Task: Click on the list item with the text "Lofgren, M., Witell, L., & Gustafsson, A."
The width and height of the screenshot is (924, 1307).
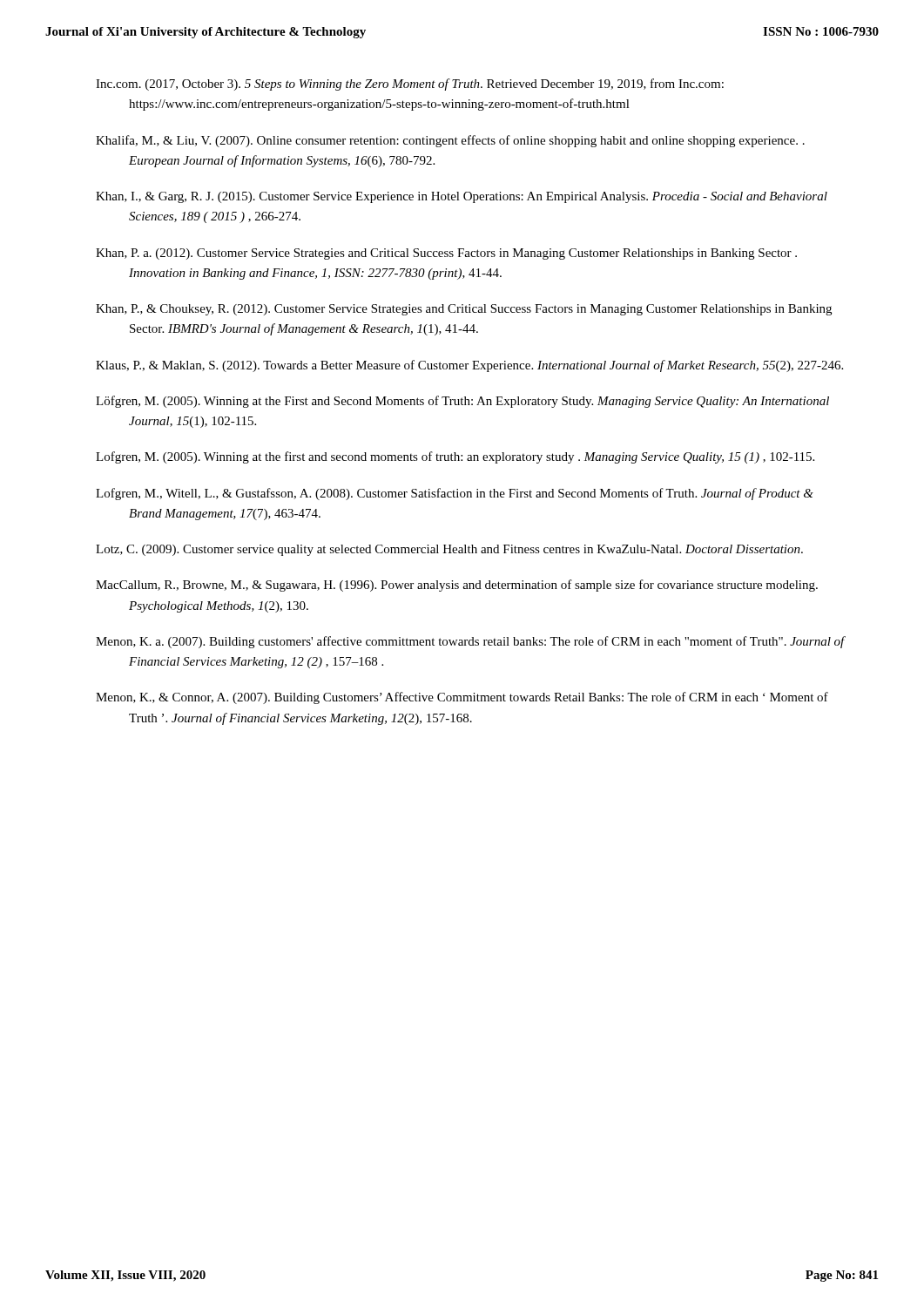Action: 455,503
